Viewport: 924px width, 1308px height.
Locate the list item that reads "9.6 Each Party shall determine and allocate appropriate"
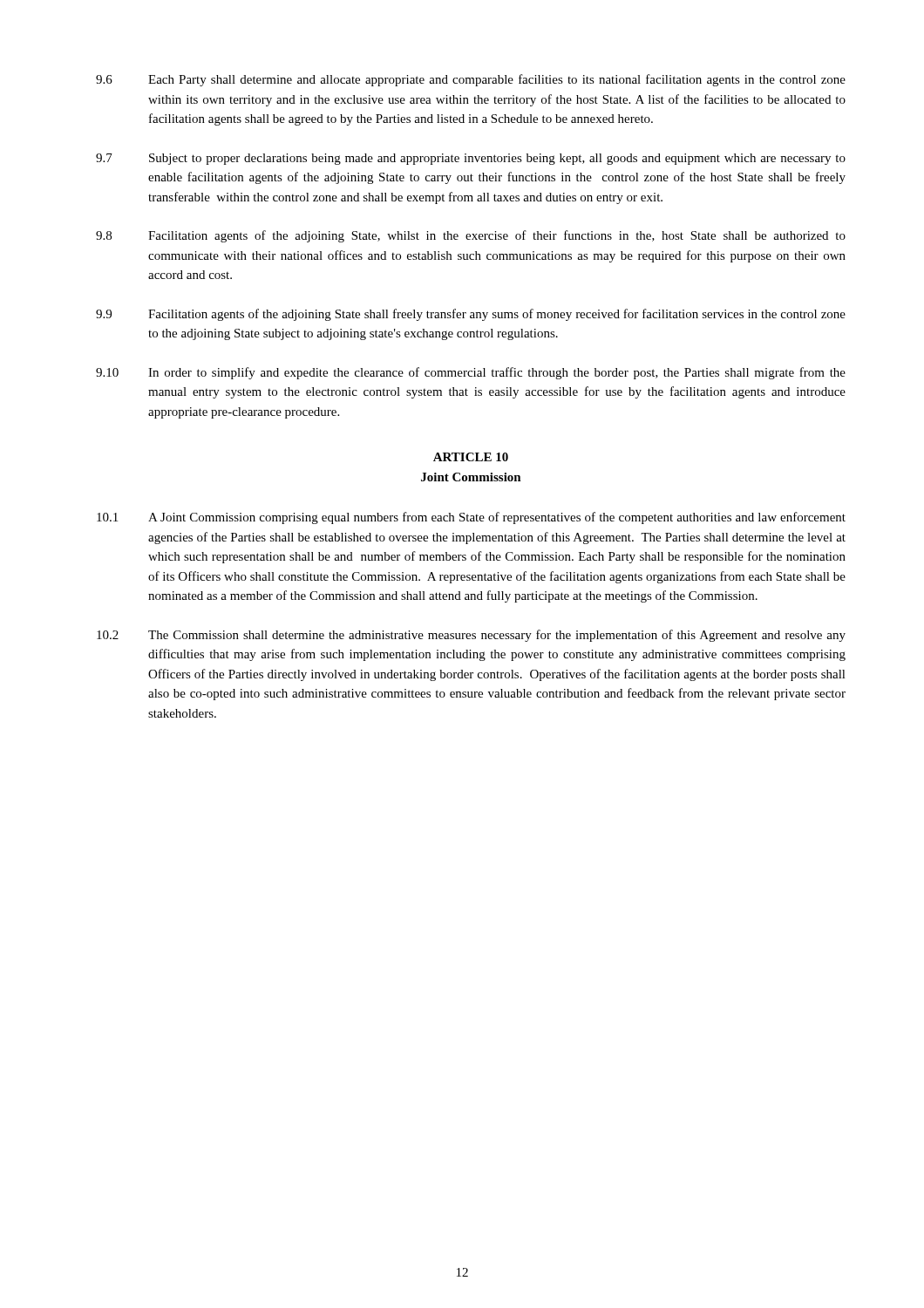click(471, 99)
